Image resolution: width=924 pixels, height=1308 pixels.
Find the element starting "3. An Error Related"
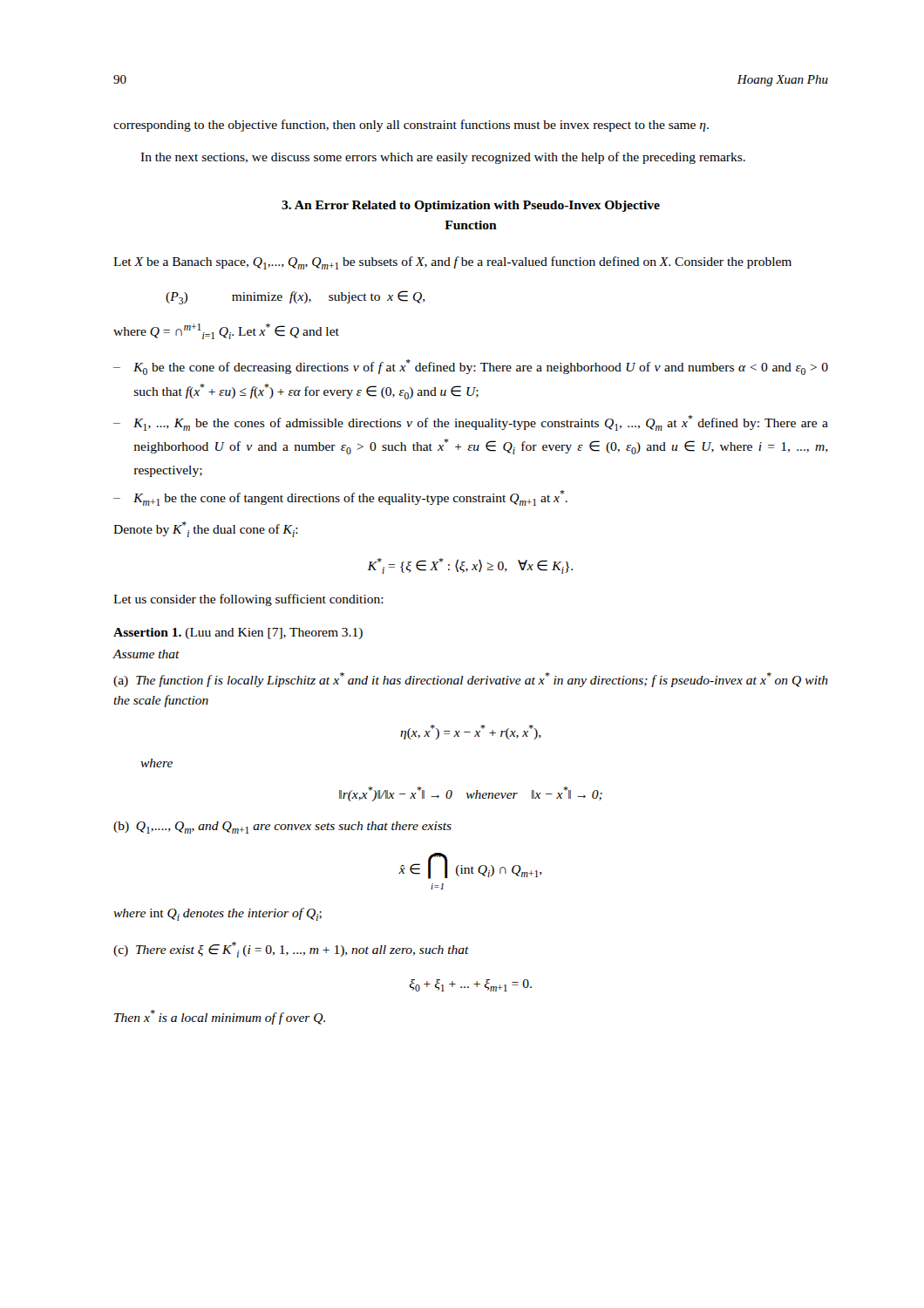click(x=471, y=215)
